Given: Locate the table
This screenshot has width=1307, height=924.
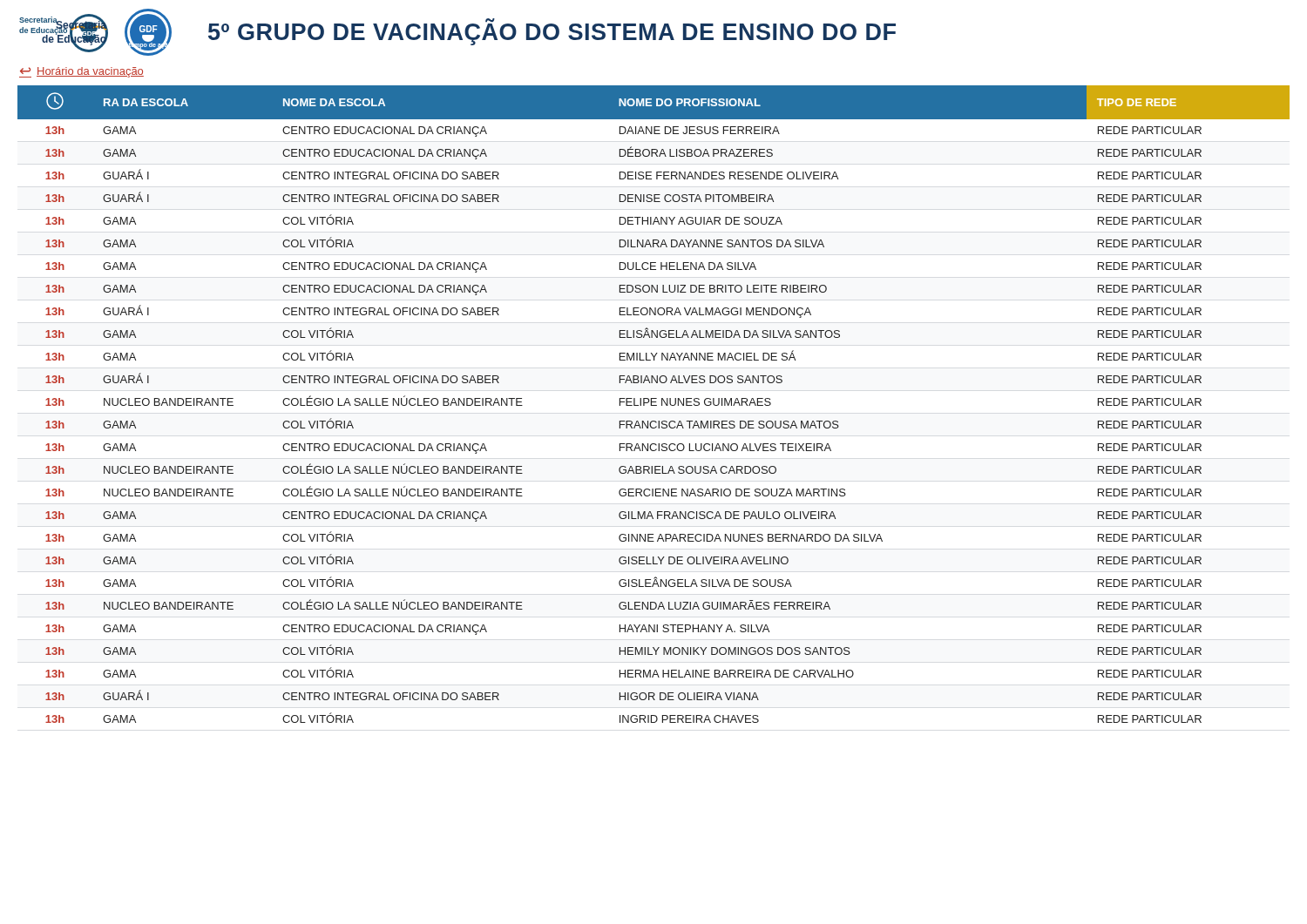Looking at the screenshot, I should pyautogui.click(x=654, y=408).
